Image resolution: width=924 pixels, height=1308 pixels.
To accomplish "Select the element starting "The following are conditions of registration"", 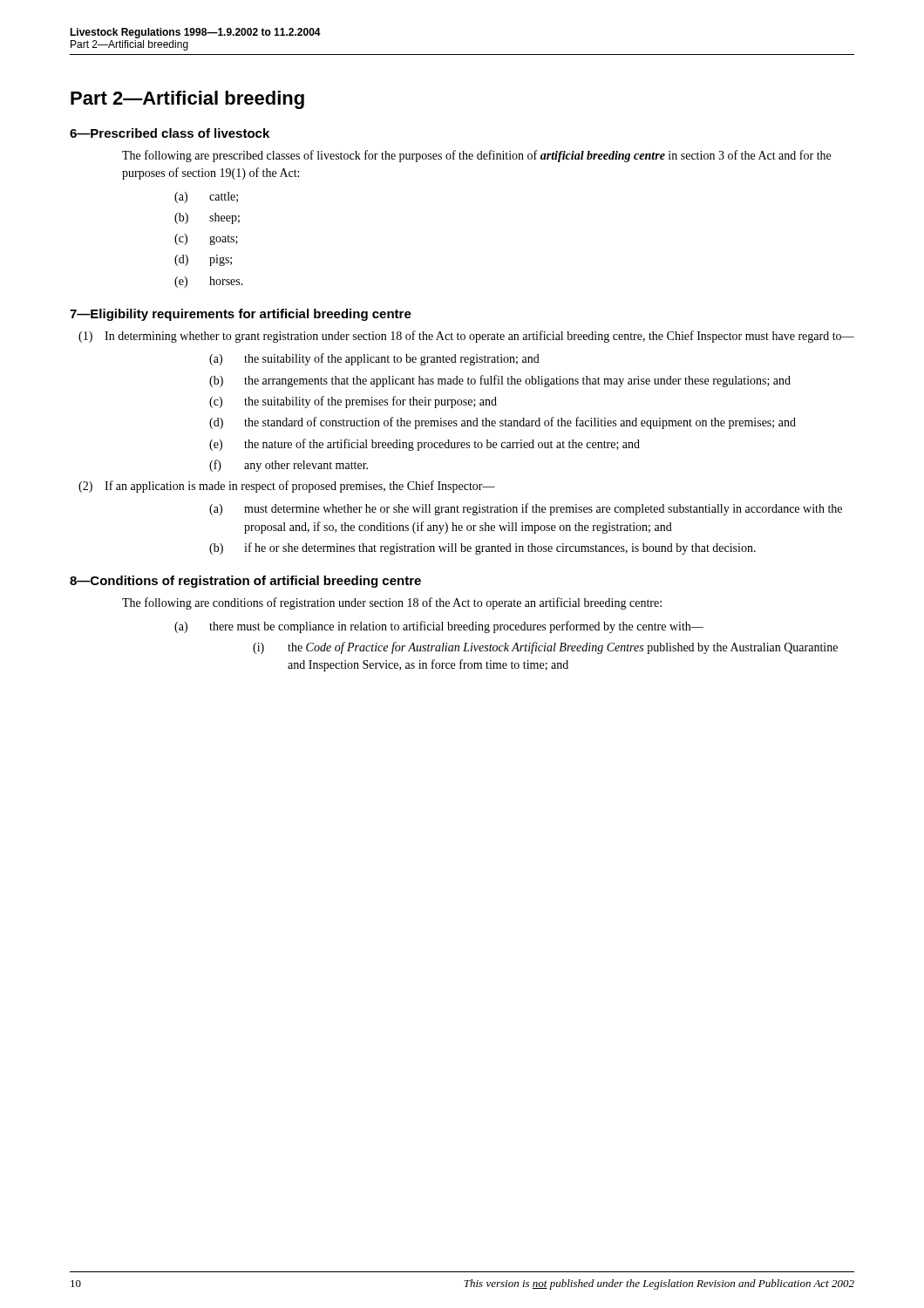I will click(x=392, y=603).
